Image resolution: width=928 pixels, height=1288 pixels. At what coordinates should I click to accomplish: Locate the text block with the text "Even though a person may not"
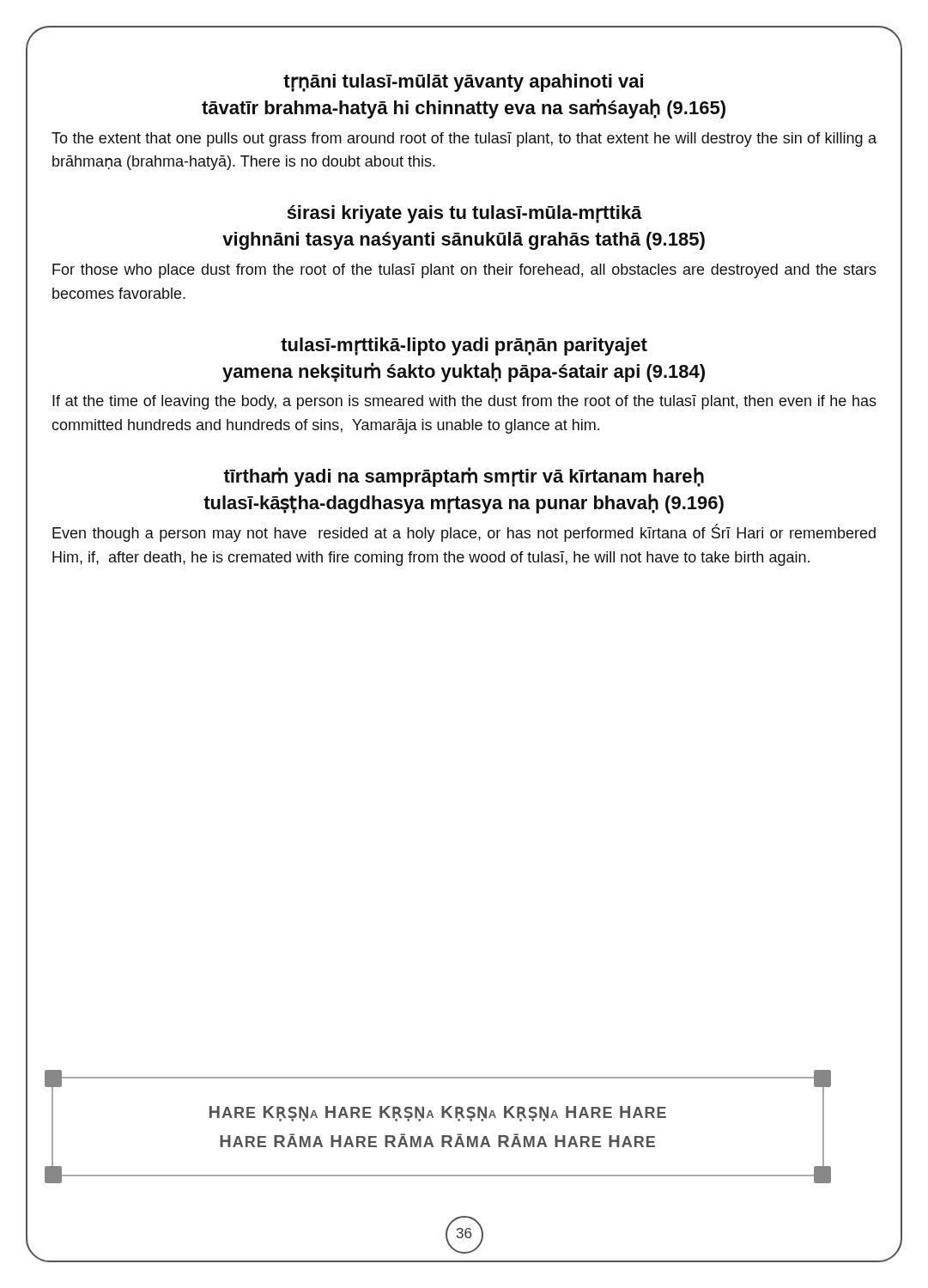click(x=464, y=545)
